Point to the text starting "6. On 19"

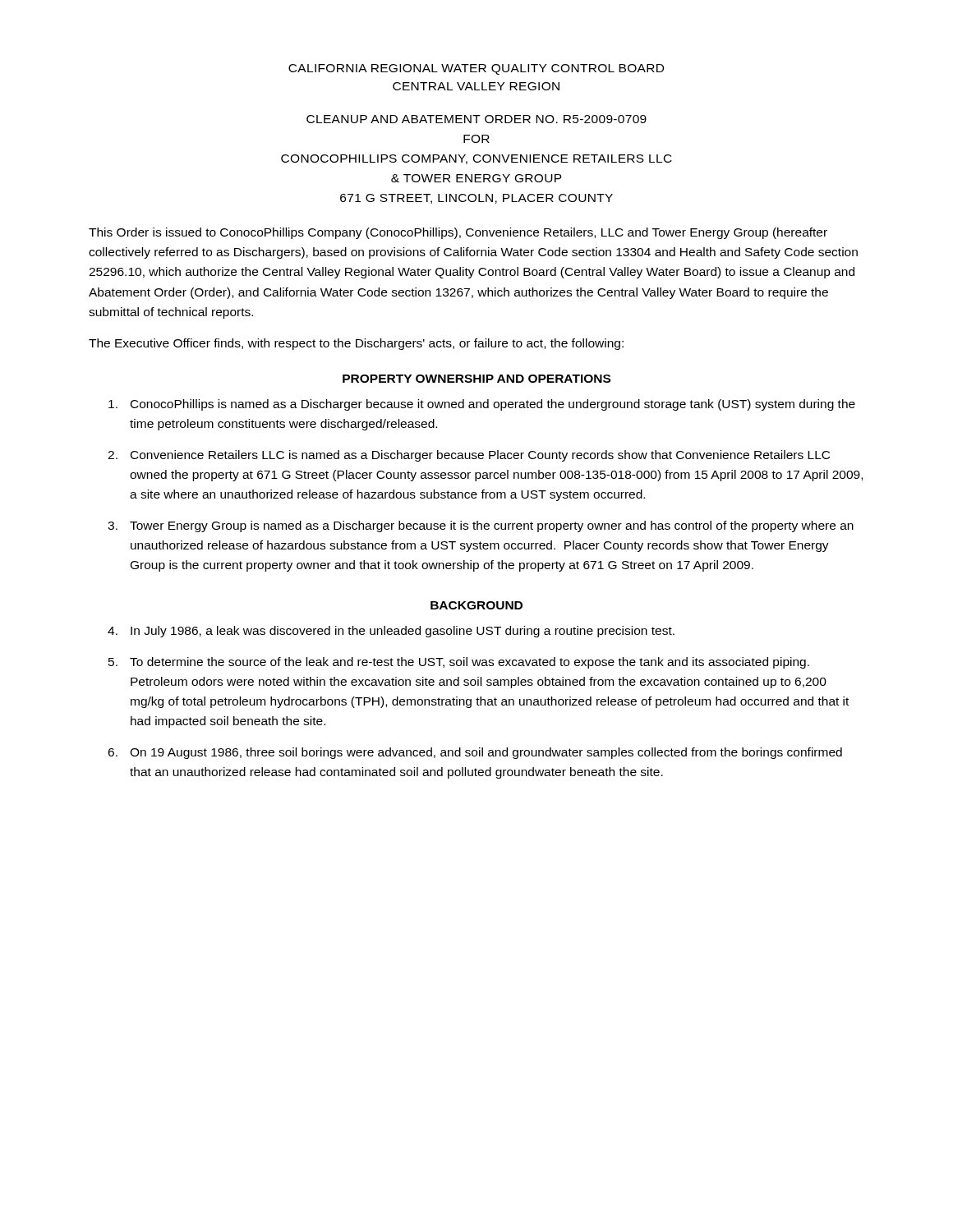[x=476, y=762]
